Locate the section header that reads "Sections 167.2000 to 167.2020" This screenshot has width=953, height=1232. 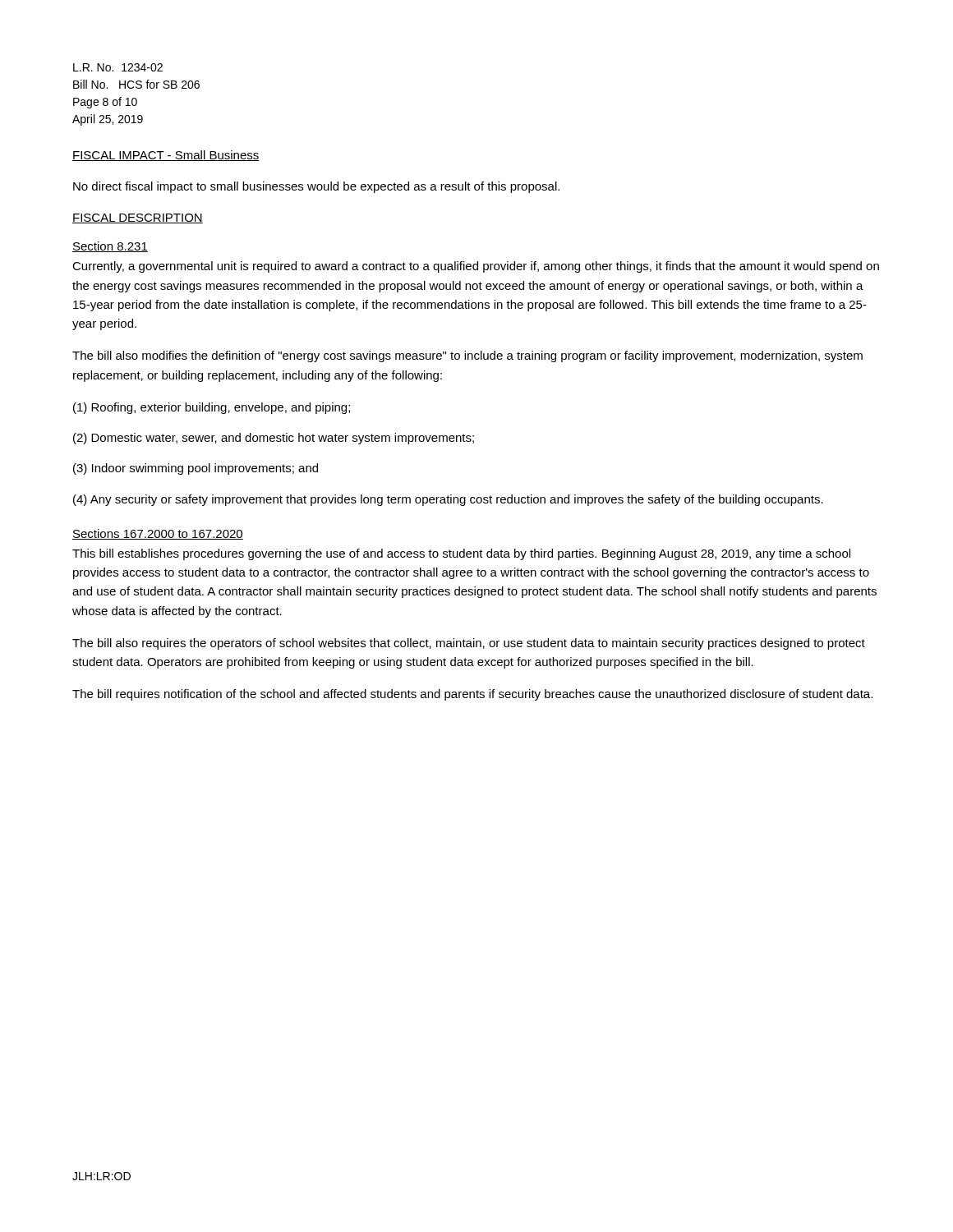158,533
